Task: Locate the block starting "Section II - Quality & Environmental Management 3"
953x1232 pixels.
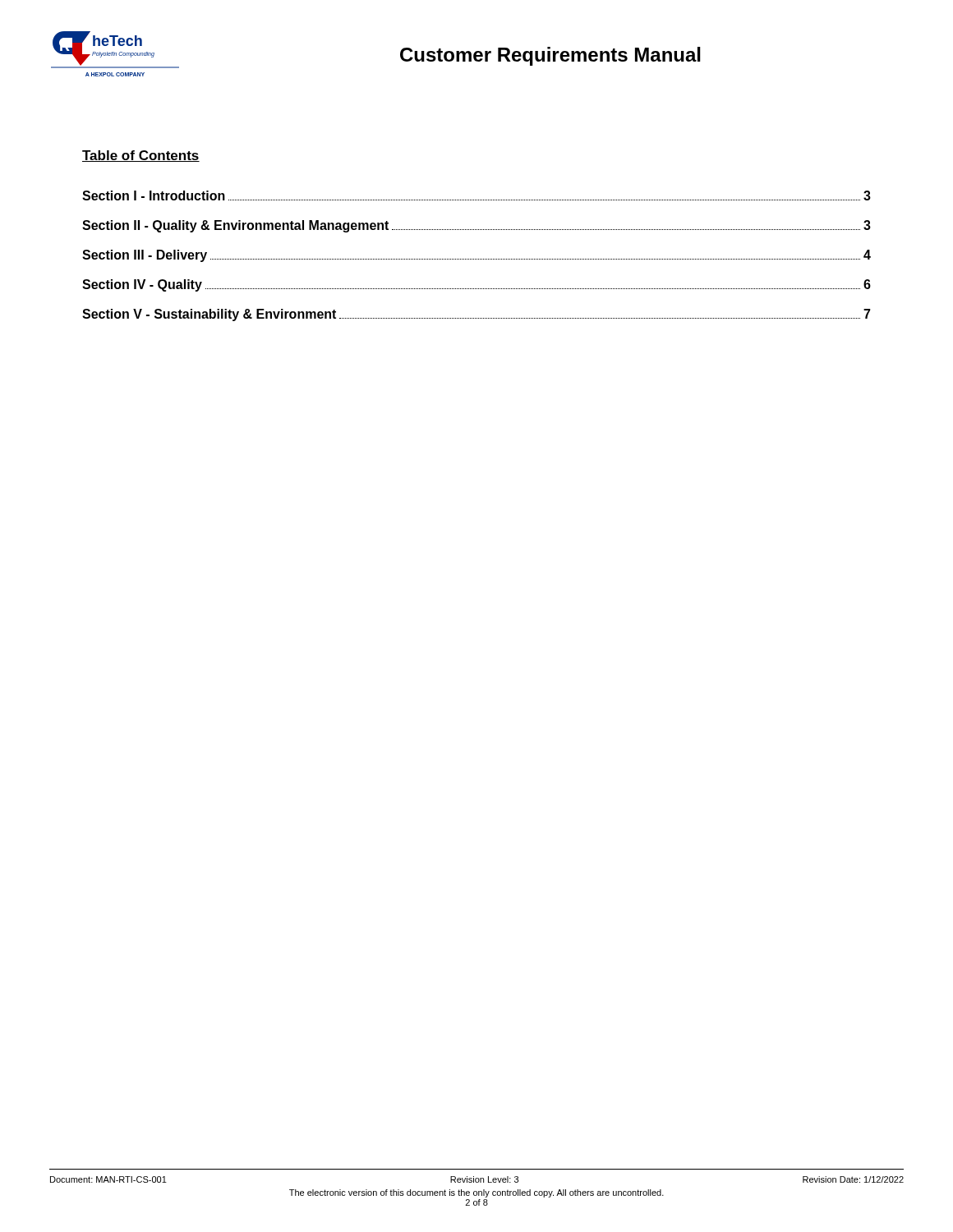Action: click(x=476, y=226)
